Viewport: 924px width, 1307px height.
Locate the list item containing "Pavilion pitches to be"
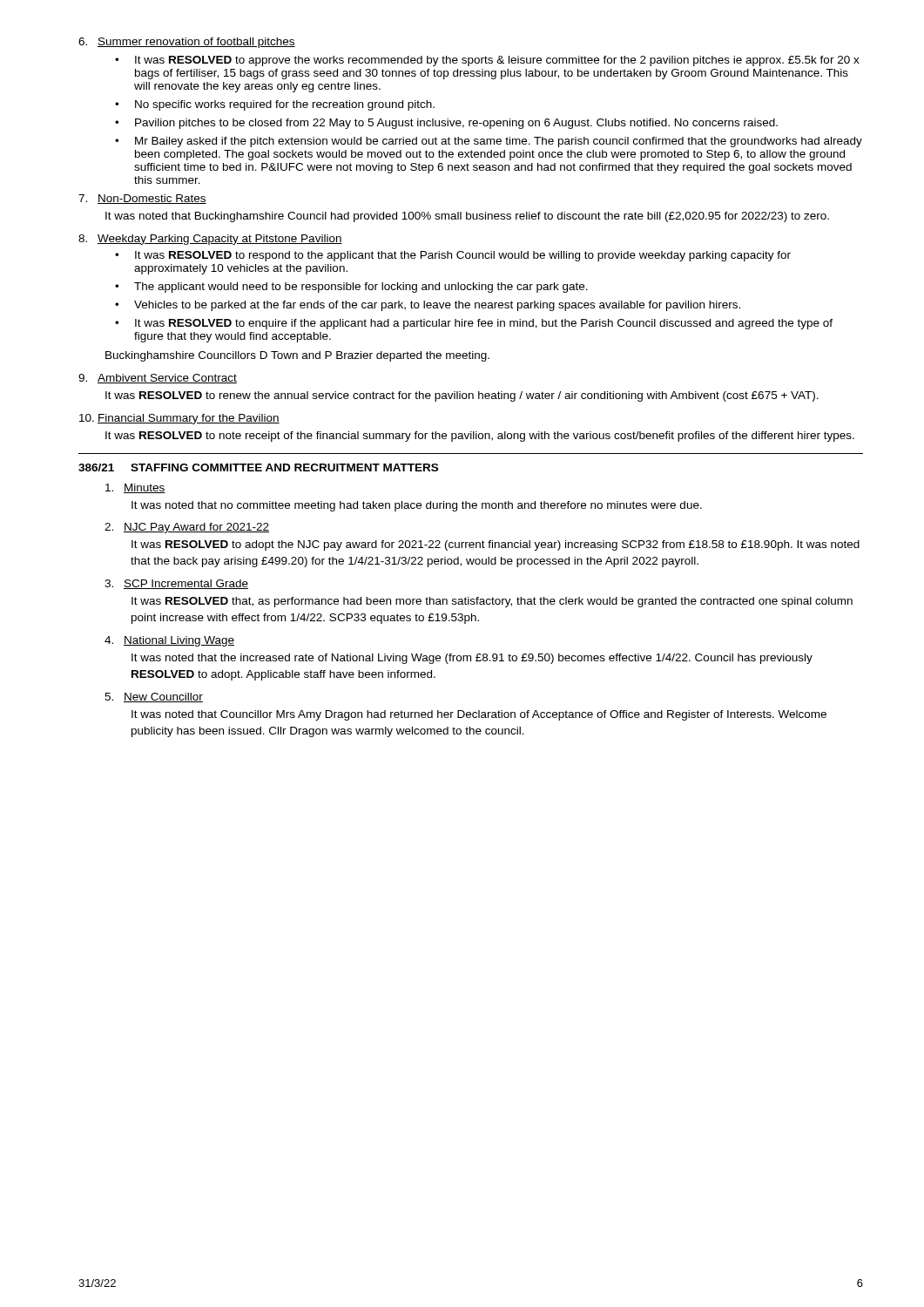(x=499, y=122)
